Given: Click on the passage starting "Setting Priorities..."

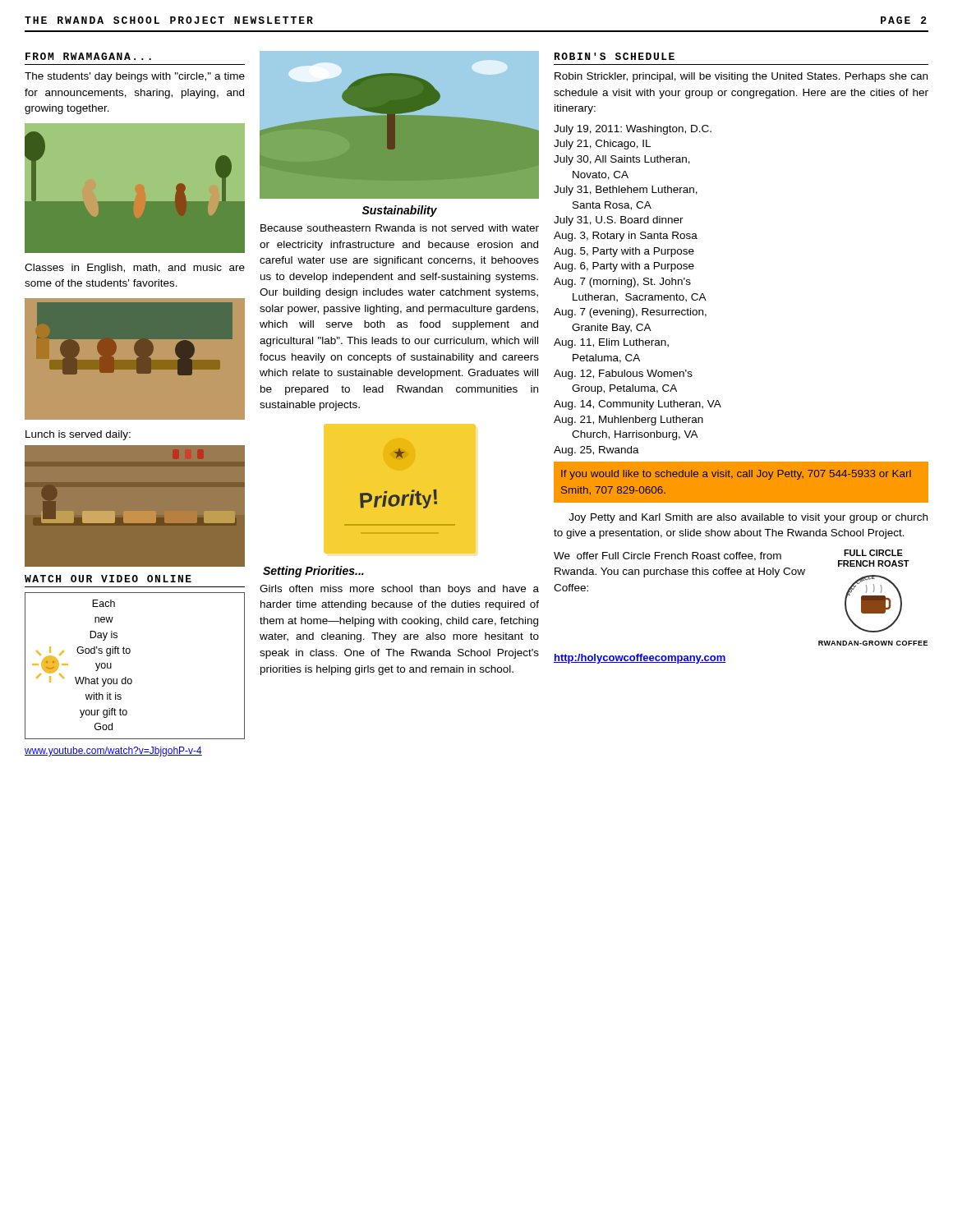Looking at the screenshot, I should tap(314, 571).
